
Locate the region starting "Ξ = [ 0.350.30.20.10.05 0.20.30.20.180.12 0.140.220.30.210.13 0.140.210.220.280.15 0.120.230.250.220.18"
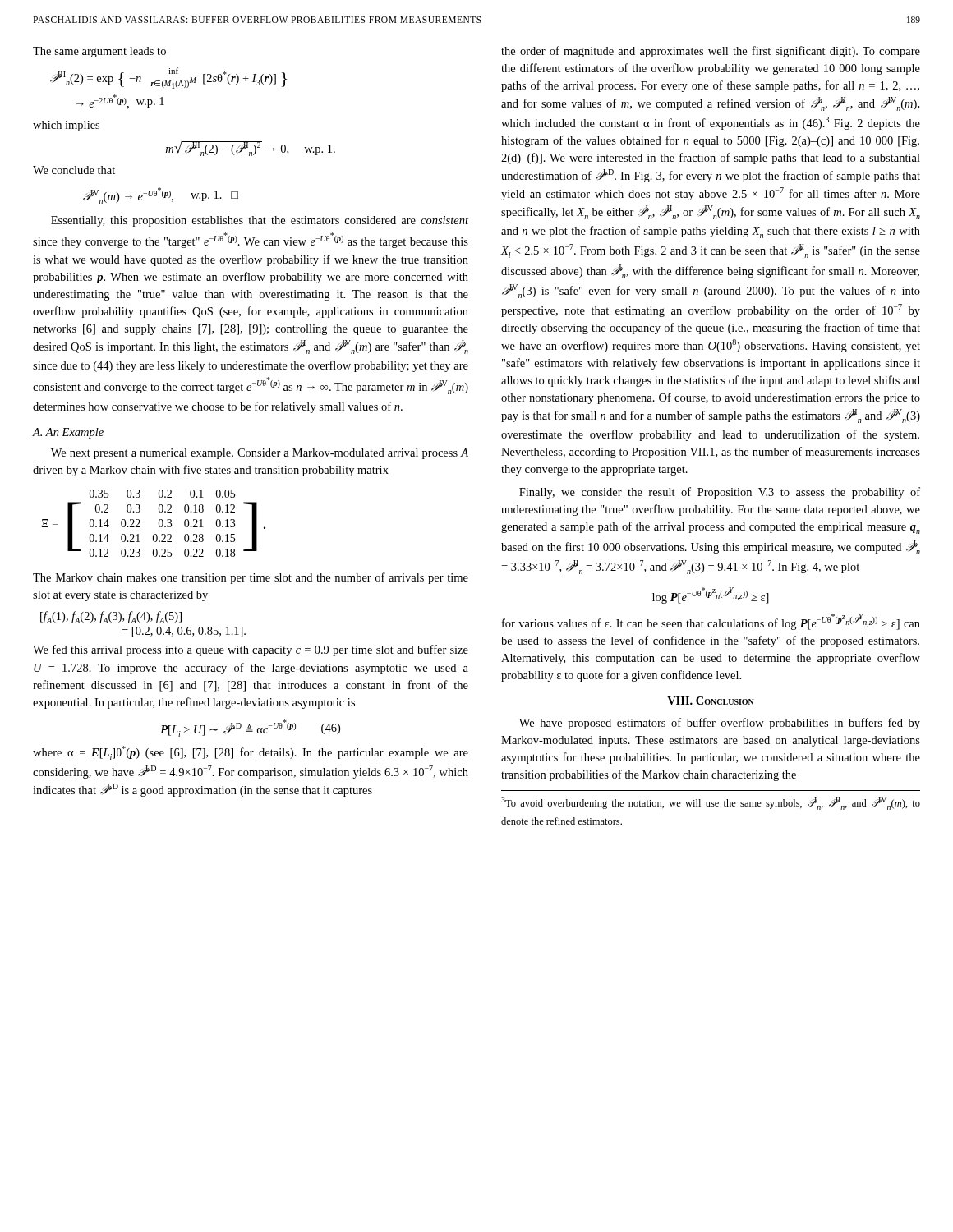pyautogui.click(x=154, y=524)
